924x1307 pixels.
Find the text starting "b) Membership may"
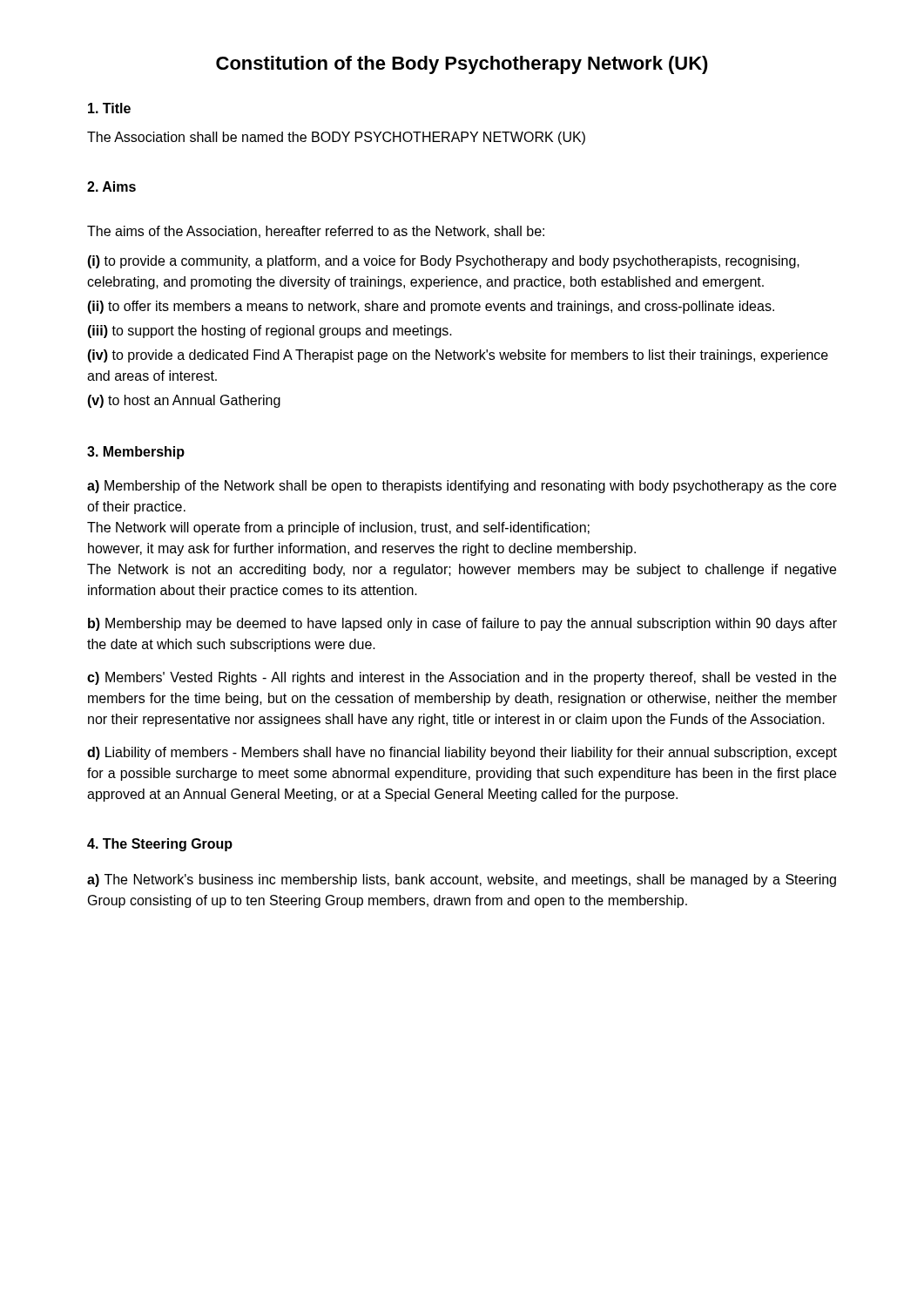pos(462,634)
